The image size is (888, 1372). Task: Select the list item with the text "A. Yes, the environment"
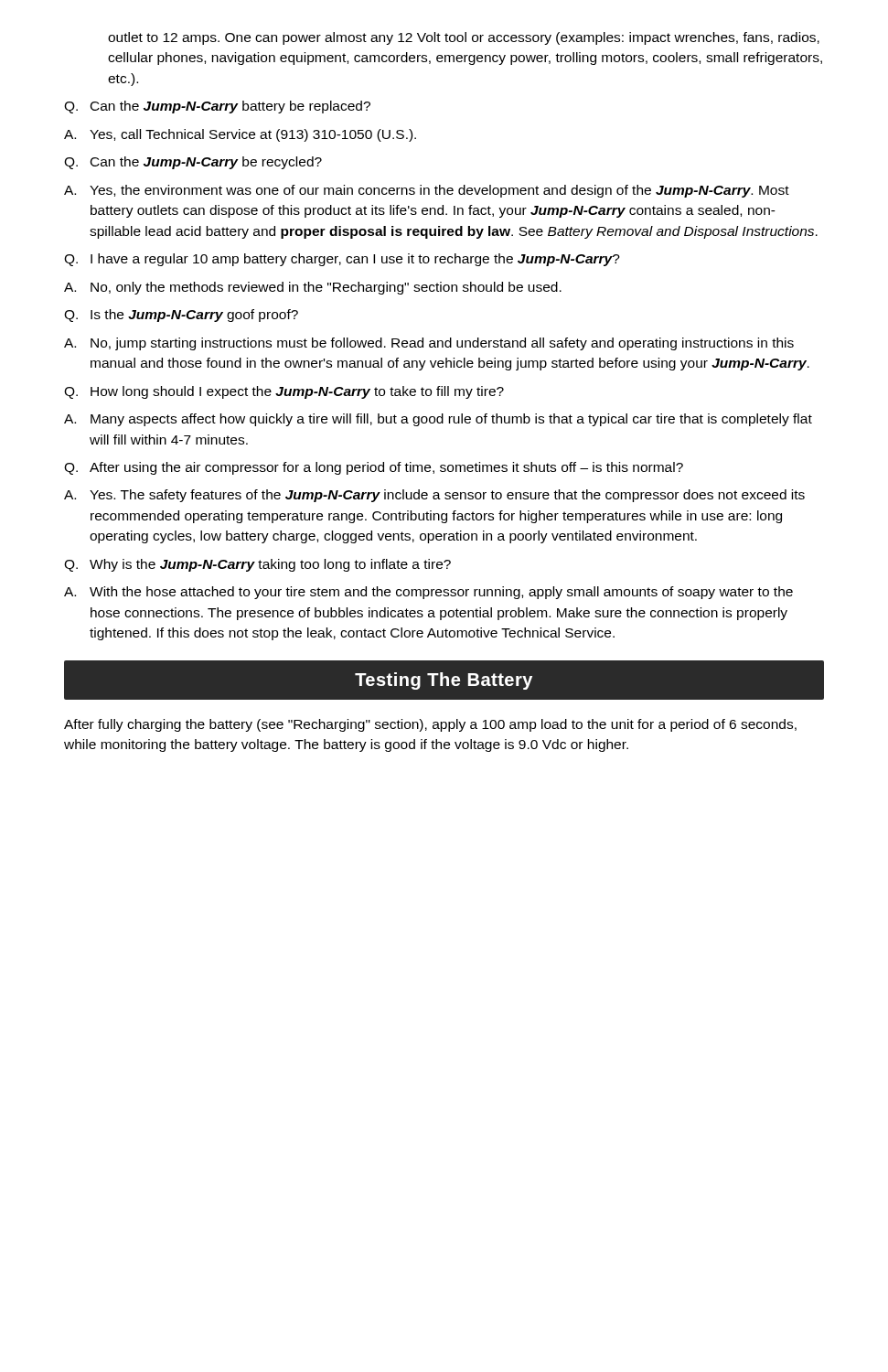coord(444,211)
